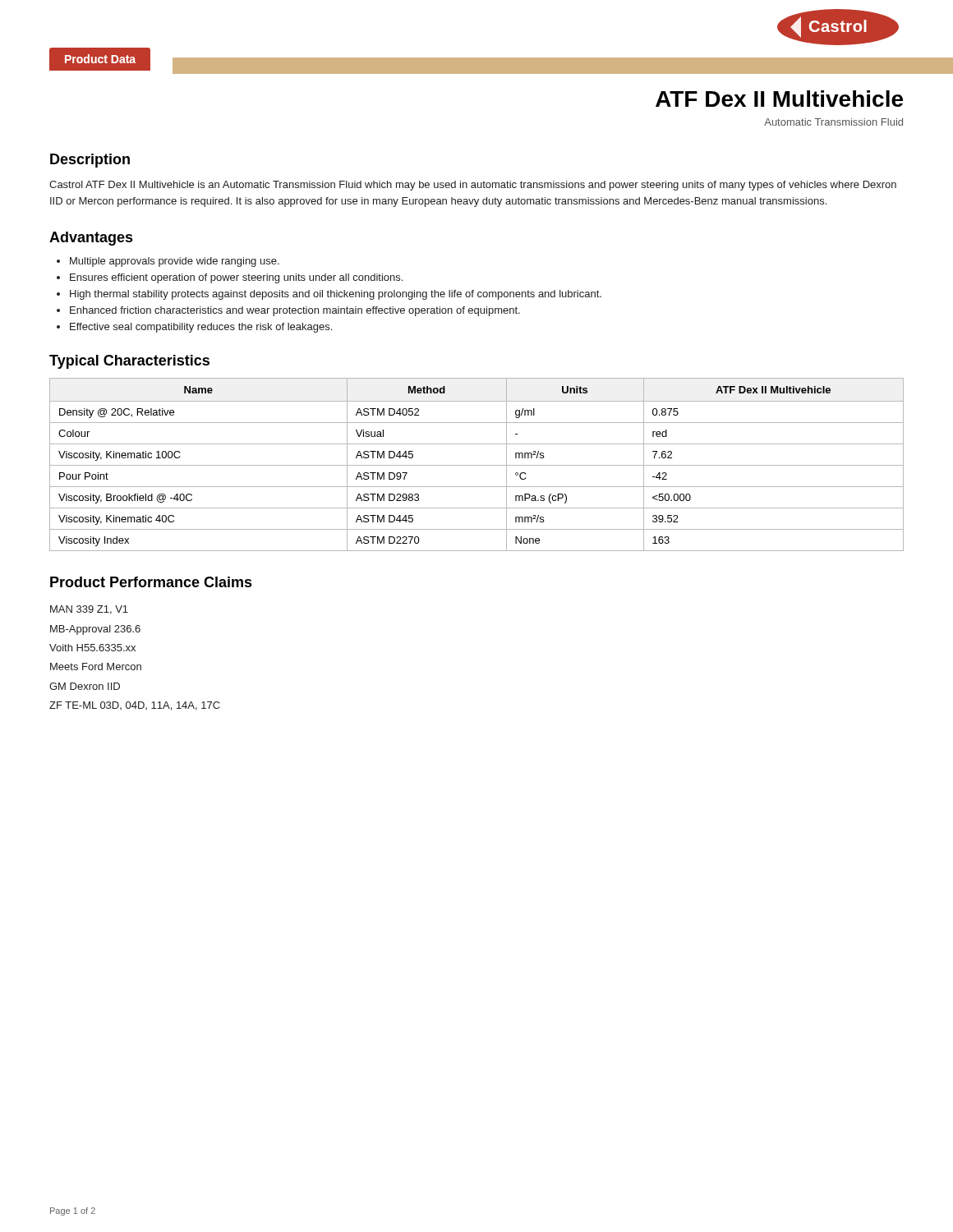Navigate to the region starting "Castrol ATF Dex"

pyautogui.click(x=473, y=193)
